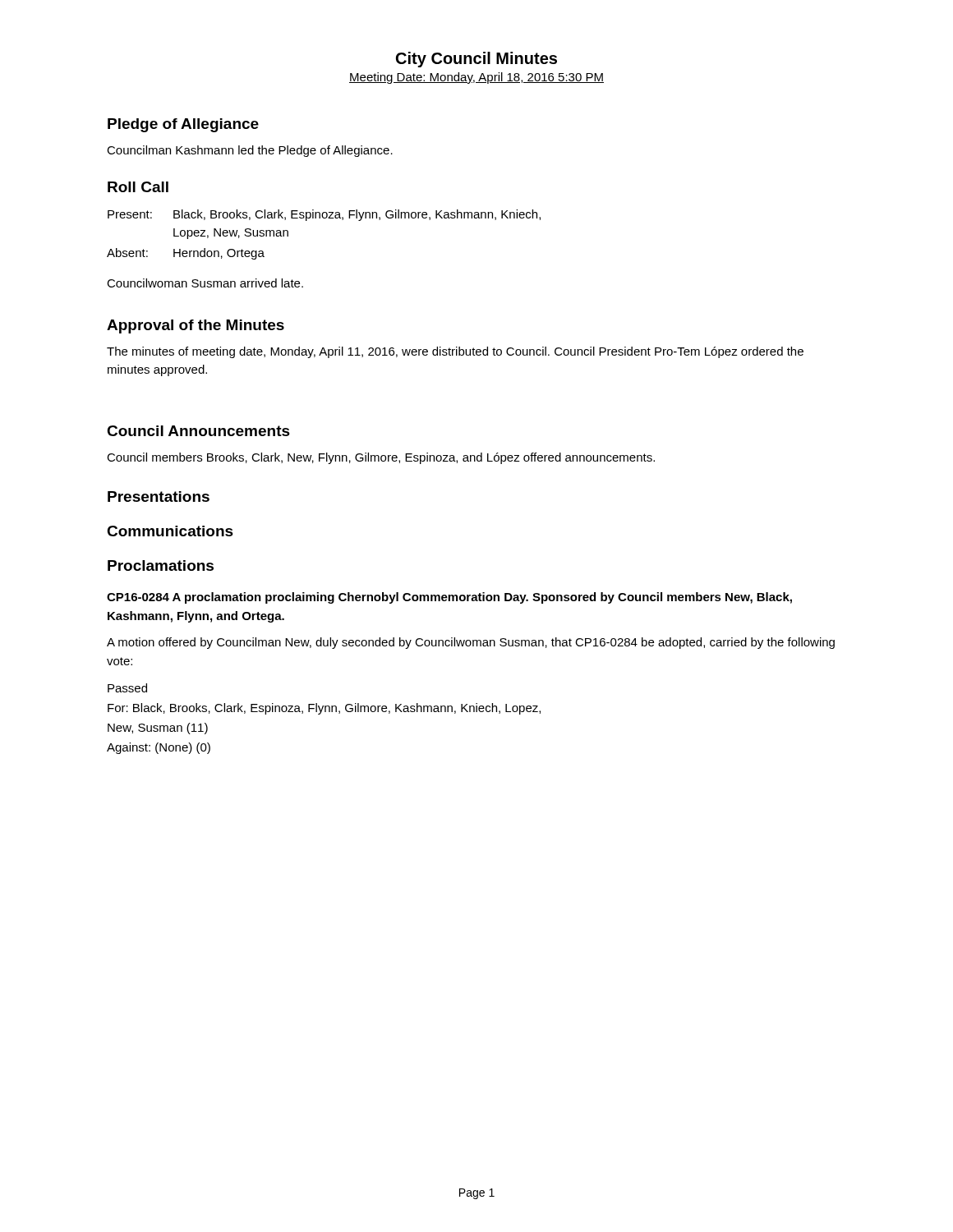
Task: Point to the element starting "CP16-0284 A proclamation proclaiming"
Action: click(450, 606)
